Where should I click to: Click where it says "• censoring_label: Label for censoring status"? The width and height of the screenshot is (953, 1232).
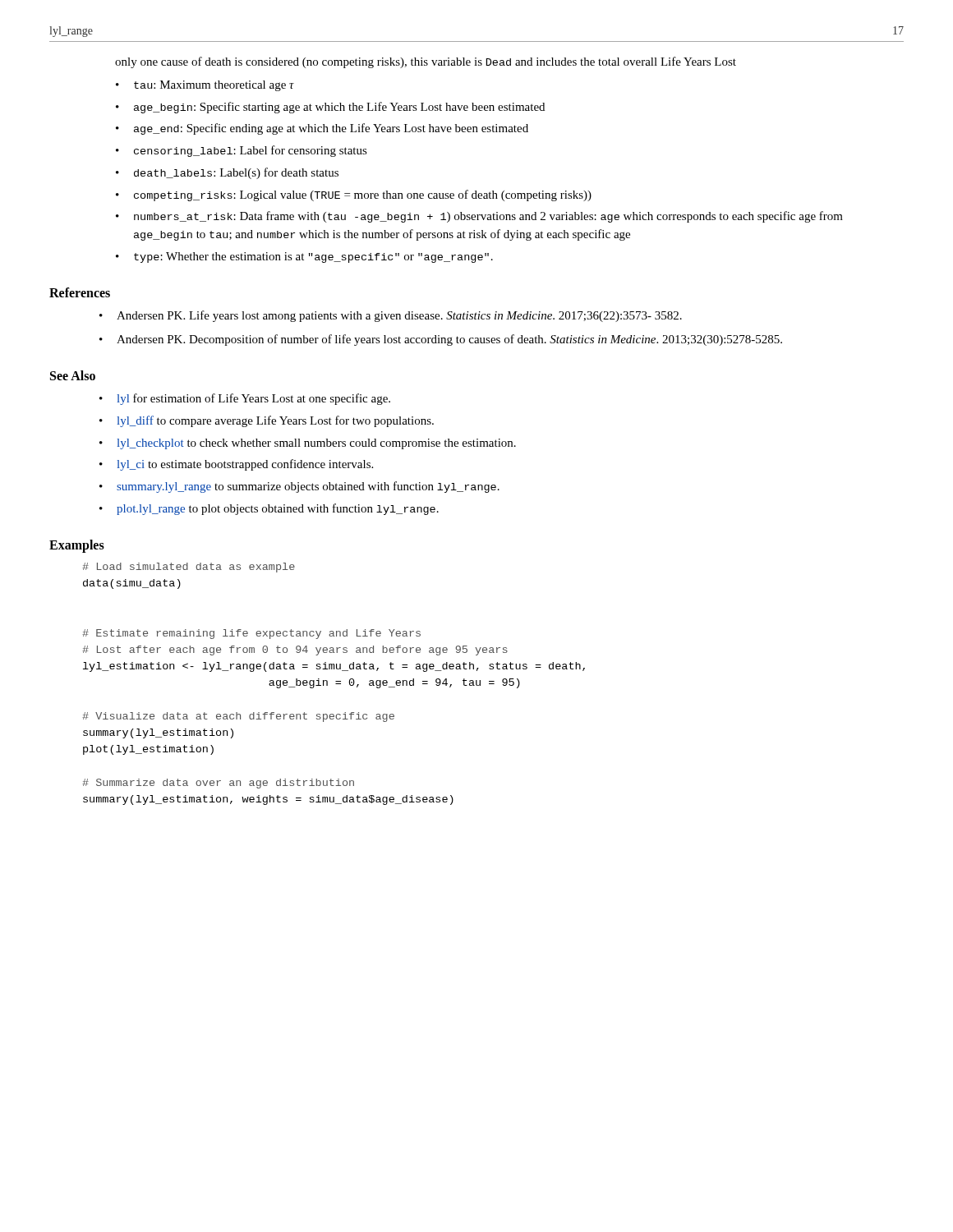242,151
